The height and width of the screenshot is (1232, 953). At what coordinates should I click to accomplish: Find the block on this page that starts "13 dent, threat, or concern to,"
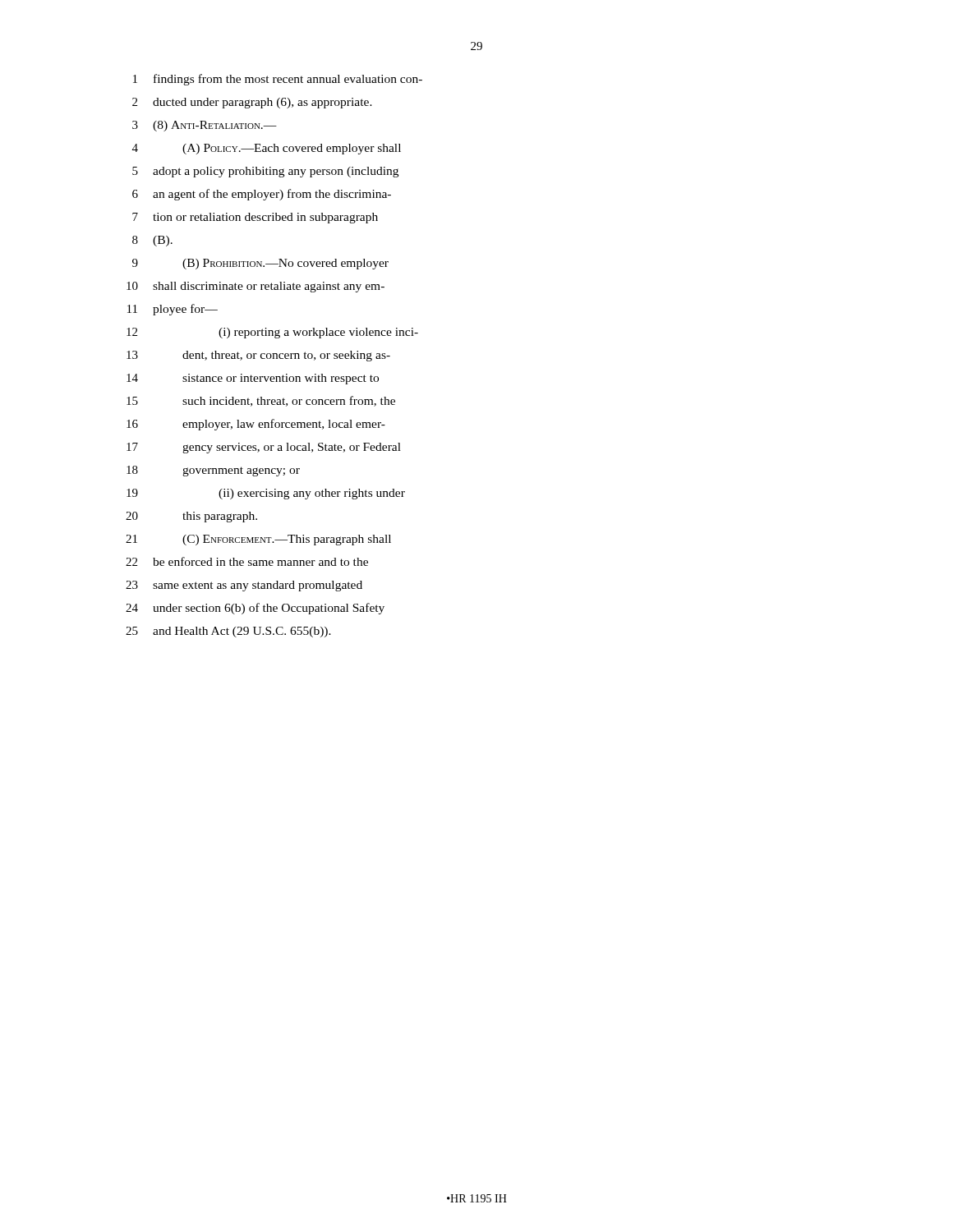258,356
